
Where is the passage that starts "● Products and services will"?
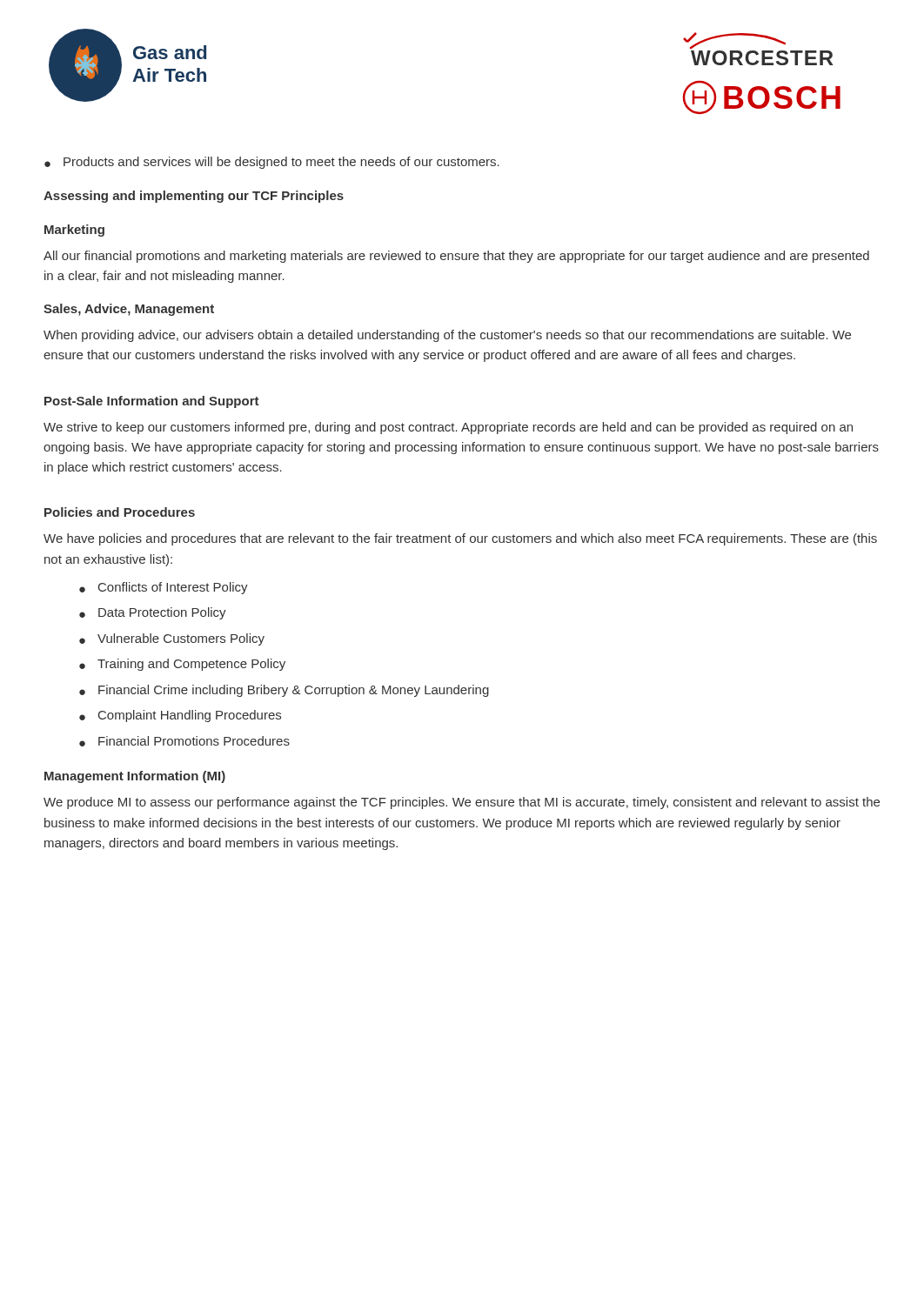(272, 163)
